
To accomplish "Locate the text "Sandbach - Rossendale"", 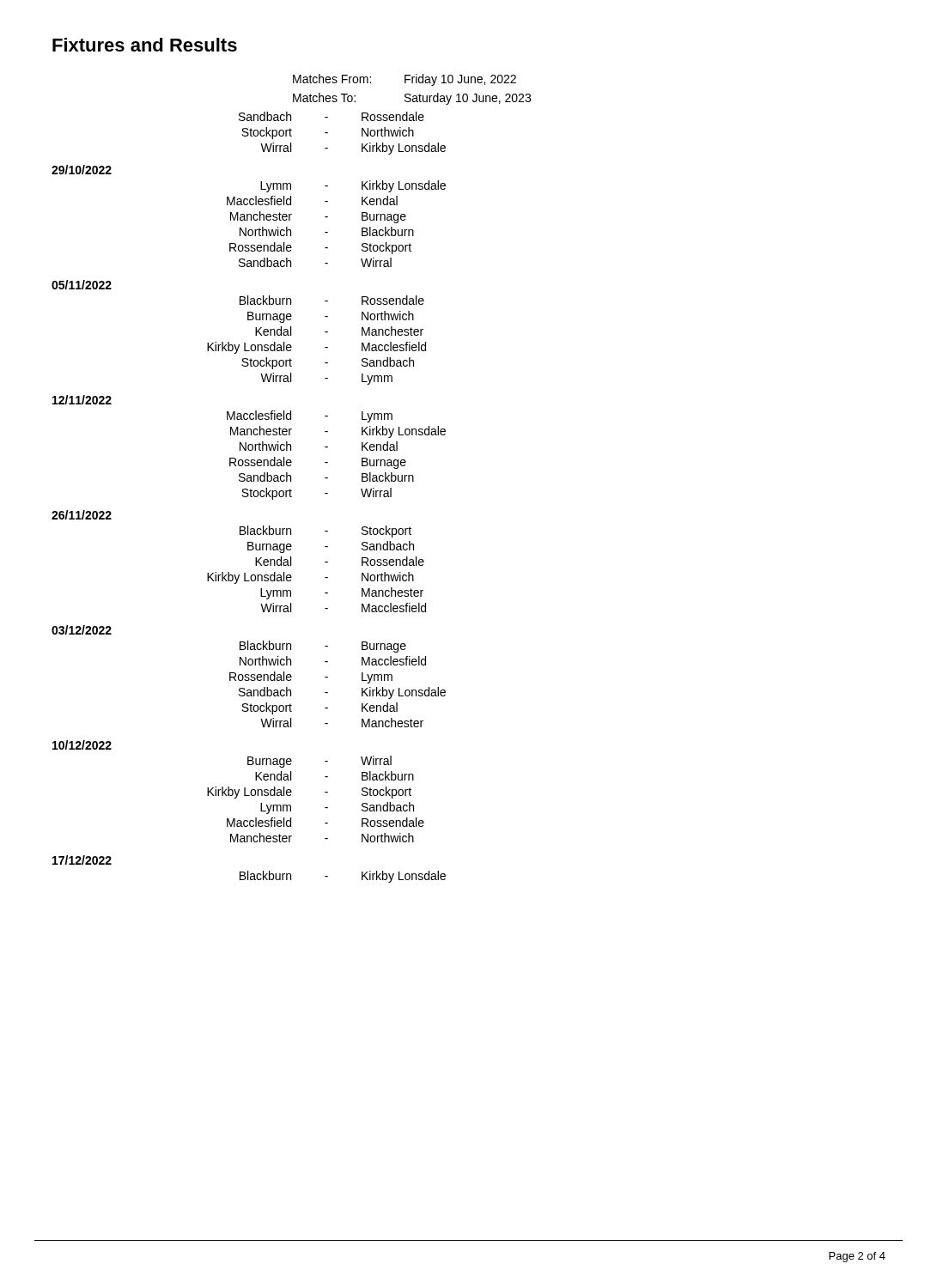I will point(318,117).
